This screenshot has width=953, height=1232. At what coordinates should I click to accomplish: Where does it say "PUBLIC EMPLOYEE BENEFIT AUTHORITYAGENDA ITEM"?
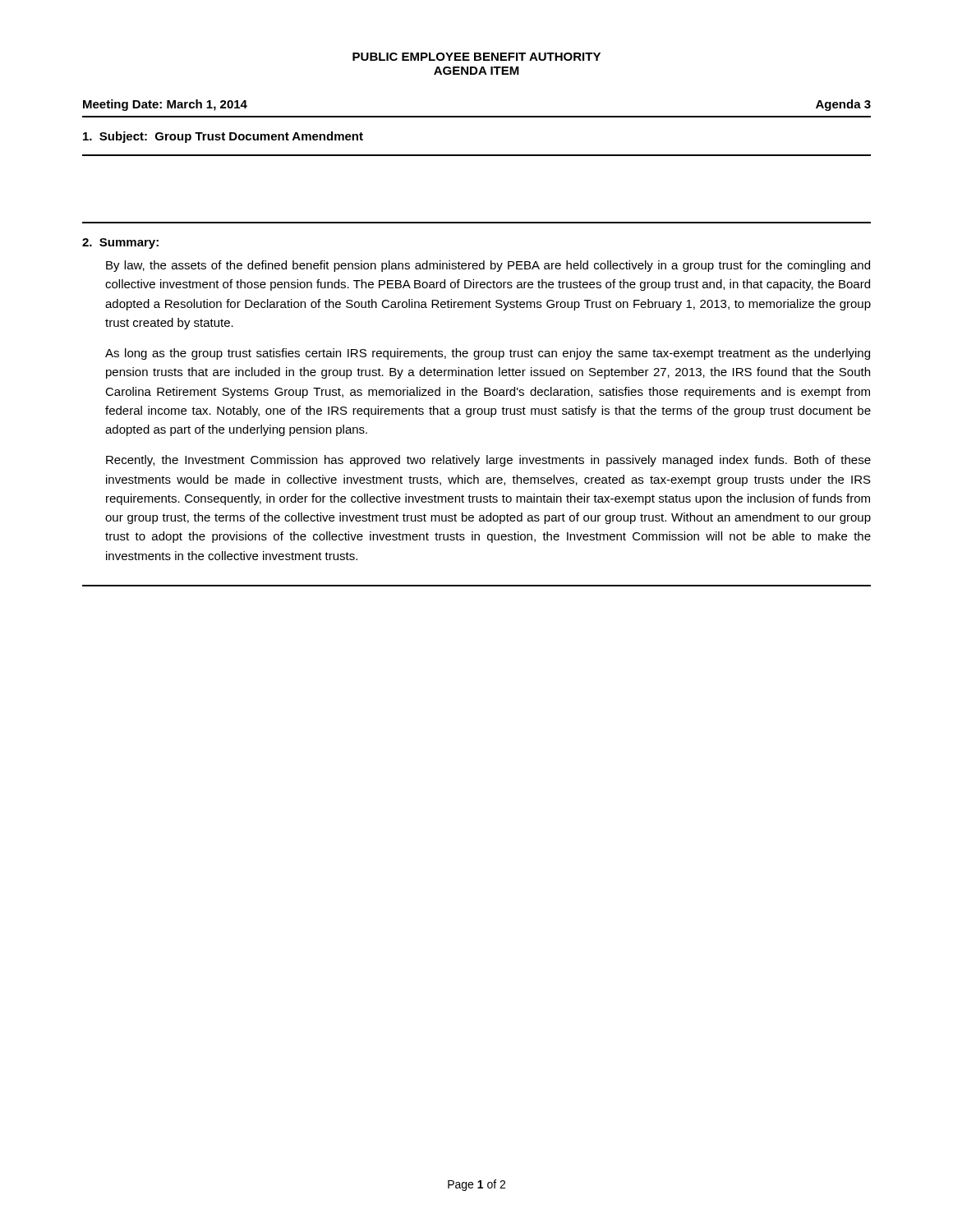click(x=476, y=63)
